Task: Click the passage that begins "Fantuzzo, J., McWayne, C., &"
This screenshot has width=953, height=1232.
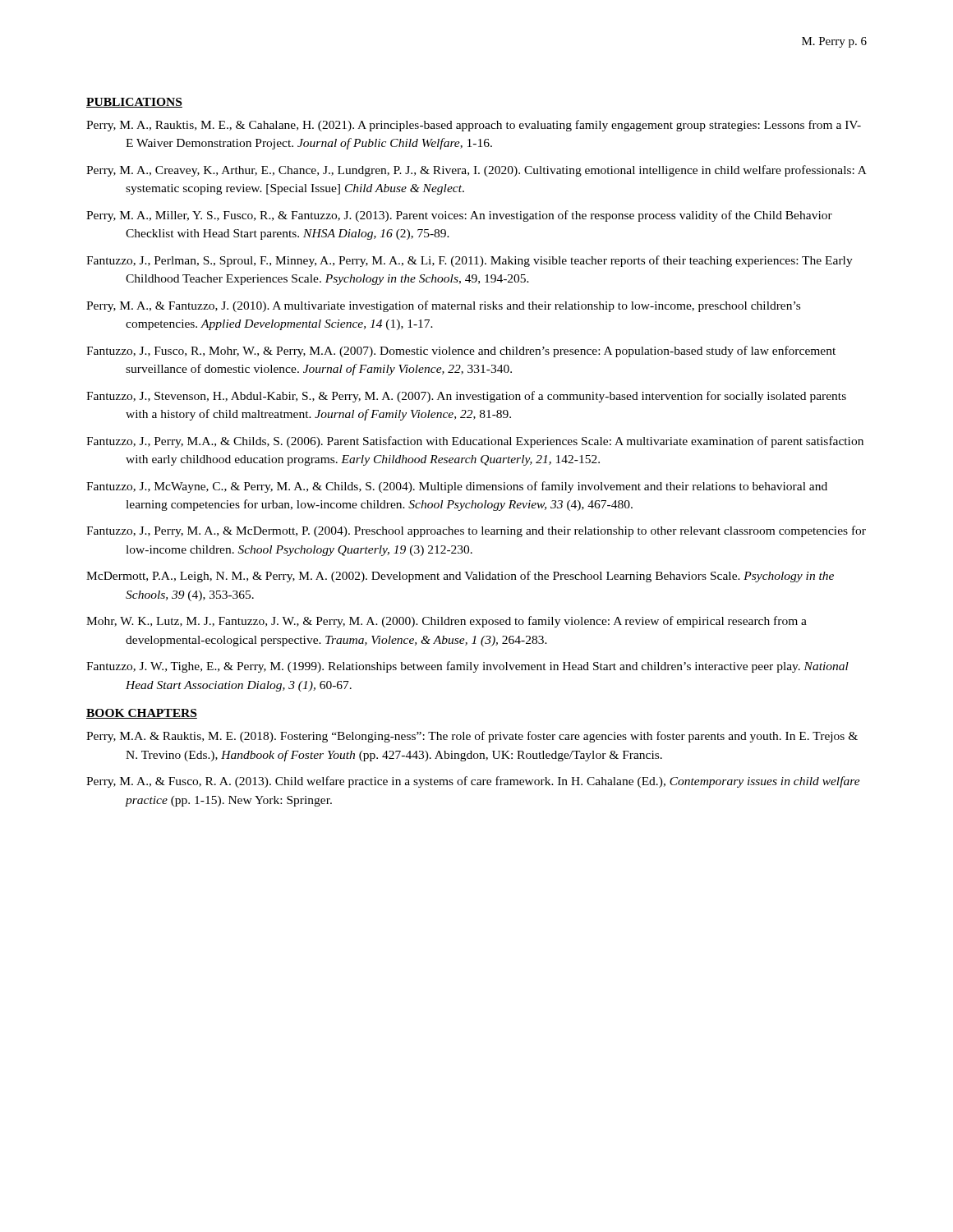Action: [x=457, y=495]
